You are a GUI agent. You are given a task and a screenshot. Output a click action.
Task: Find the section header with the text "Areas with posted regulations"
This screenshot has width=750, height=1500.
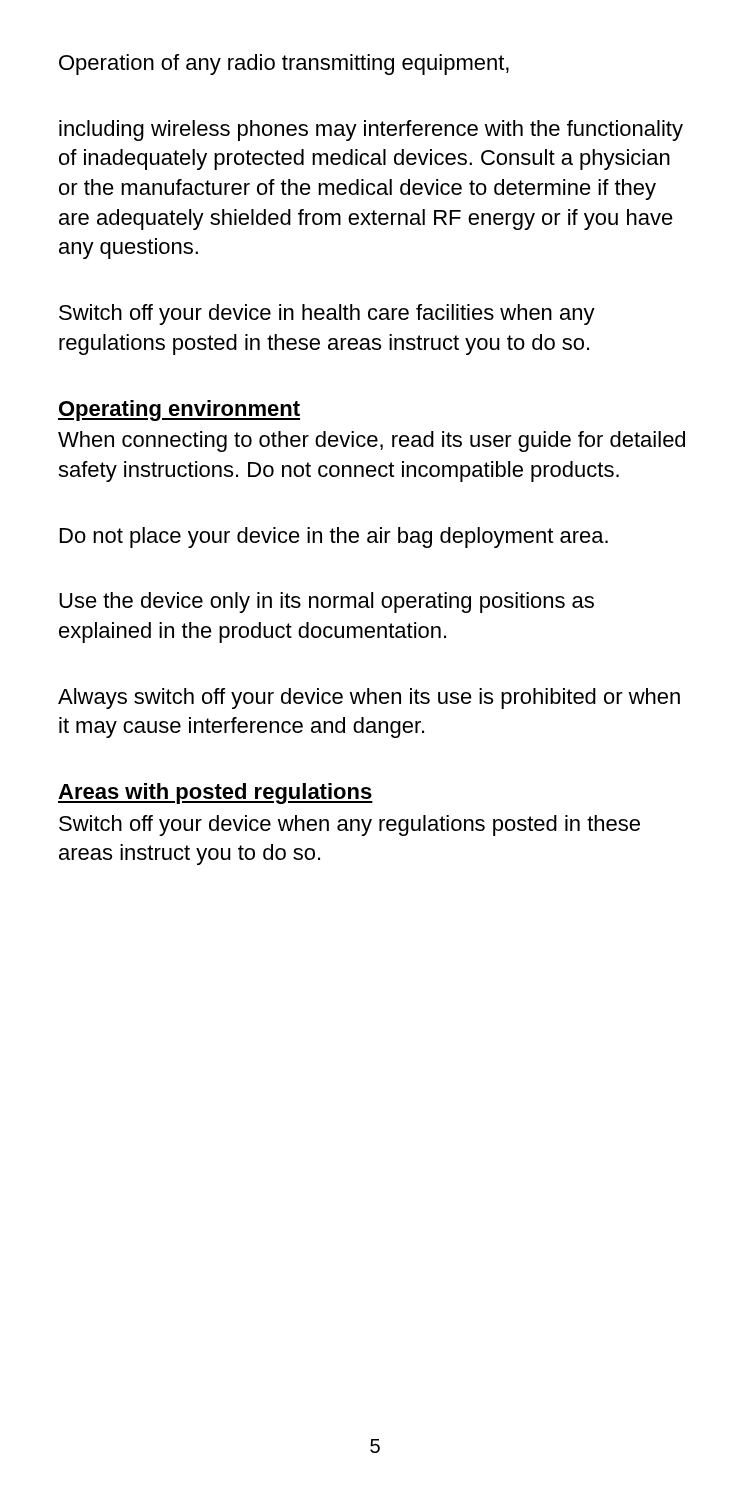tap(215, 791)
